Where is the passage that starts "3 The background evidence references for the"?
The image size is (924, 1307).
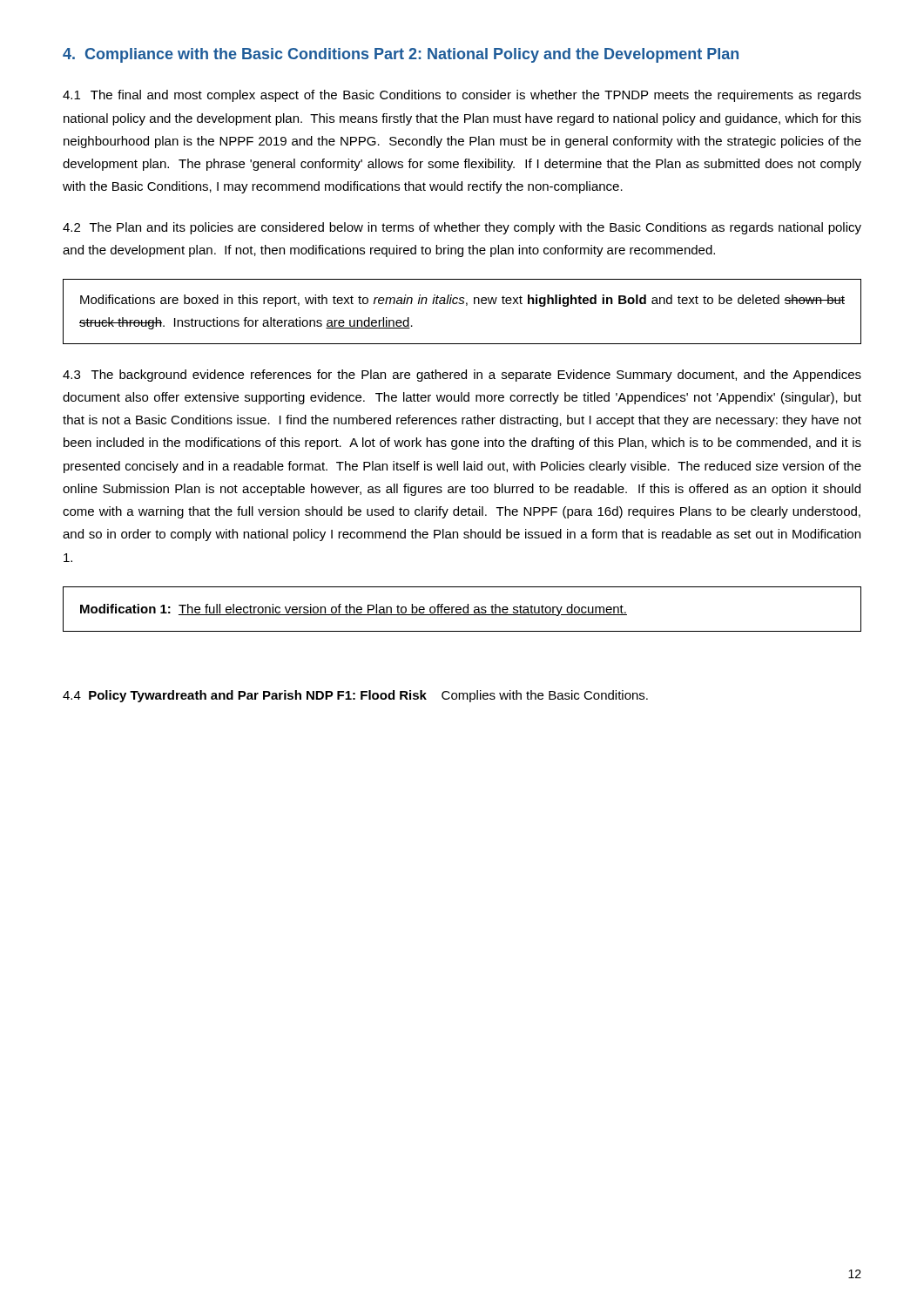click(462, 465)
